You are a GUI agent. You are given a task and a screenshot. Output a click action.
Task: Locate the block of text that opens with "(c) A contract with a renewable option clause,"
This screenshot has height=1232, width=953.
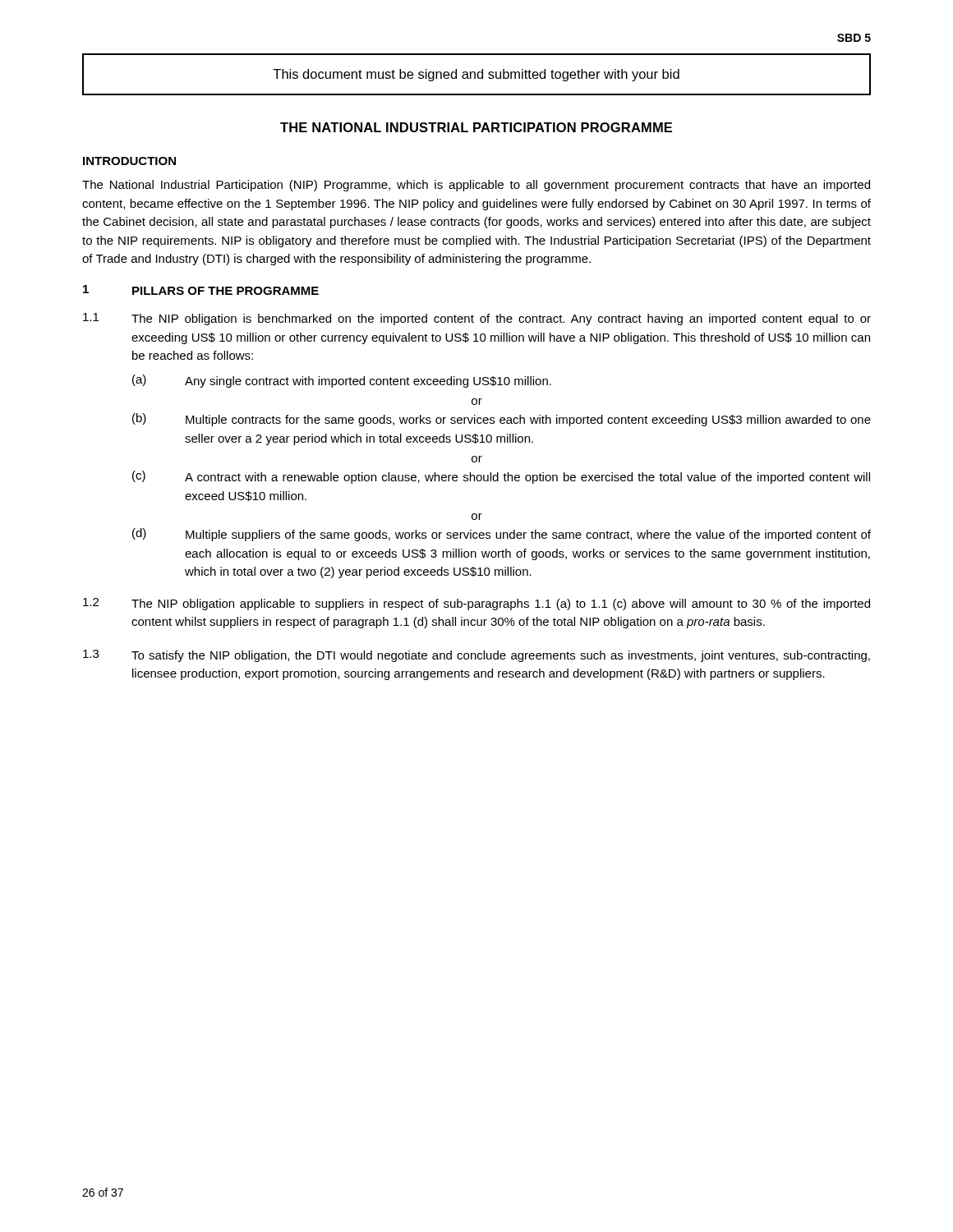tap(501, 487)
